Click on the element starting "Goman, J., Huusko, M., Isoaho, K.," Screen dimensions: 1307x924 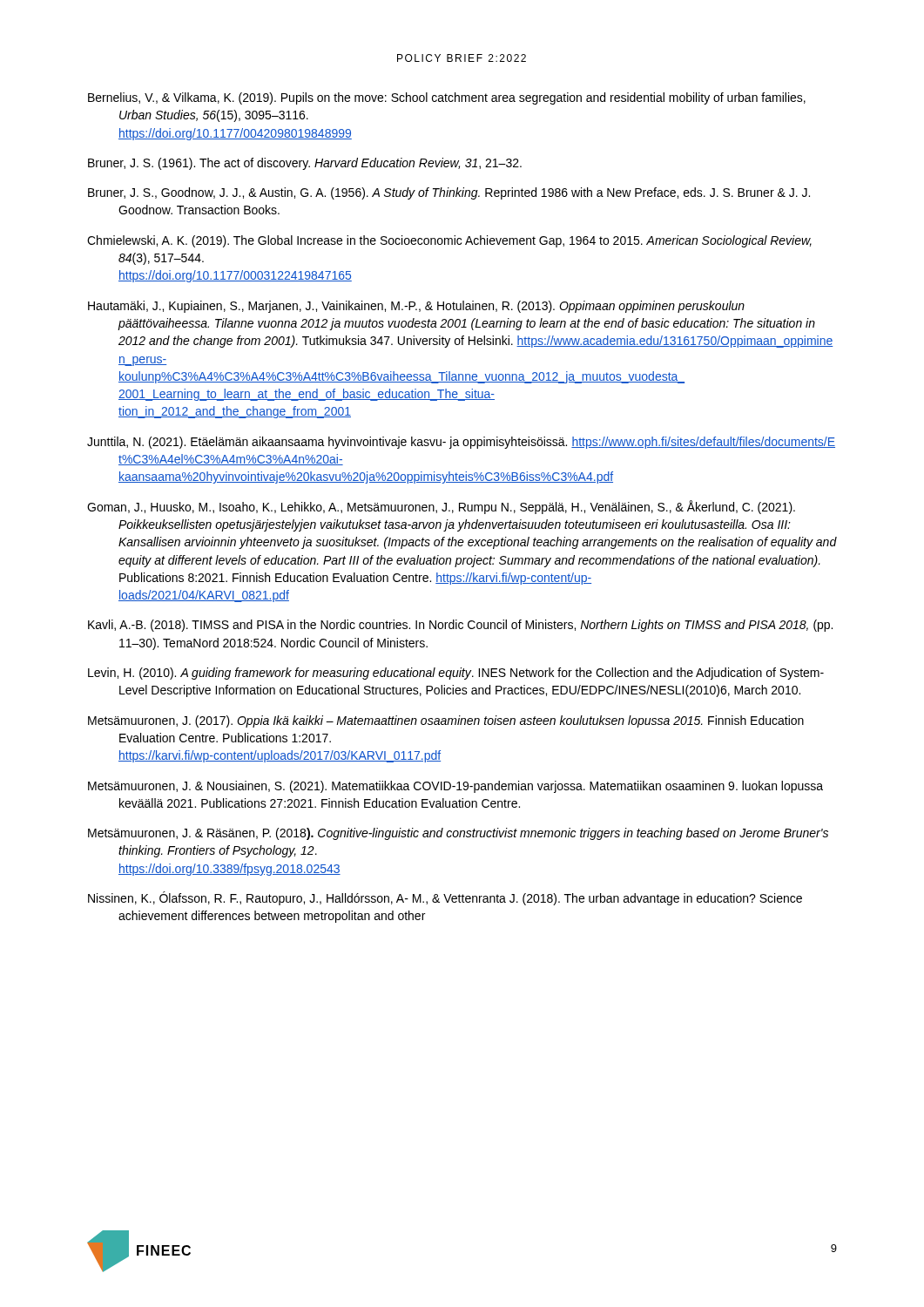click(x=462, y=551)
